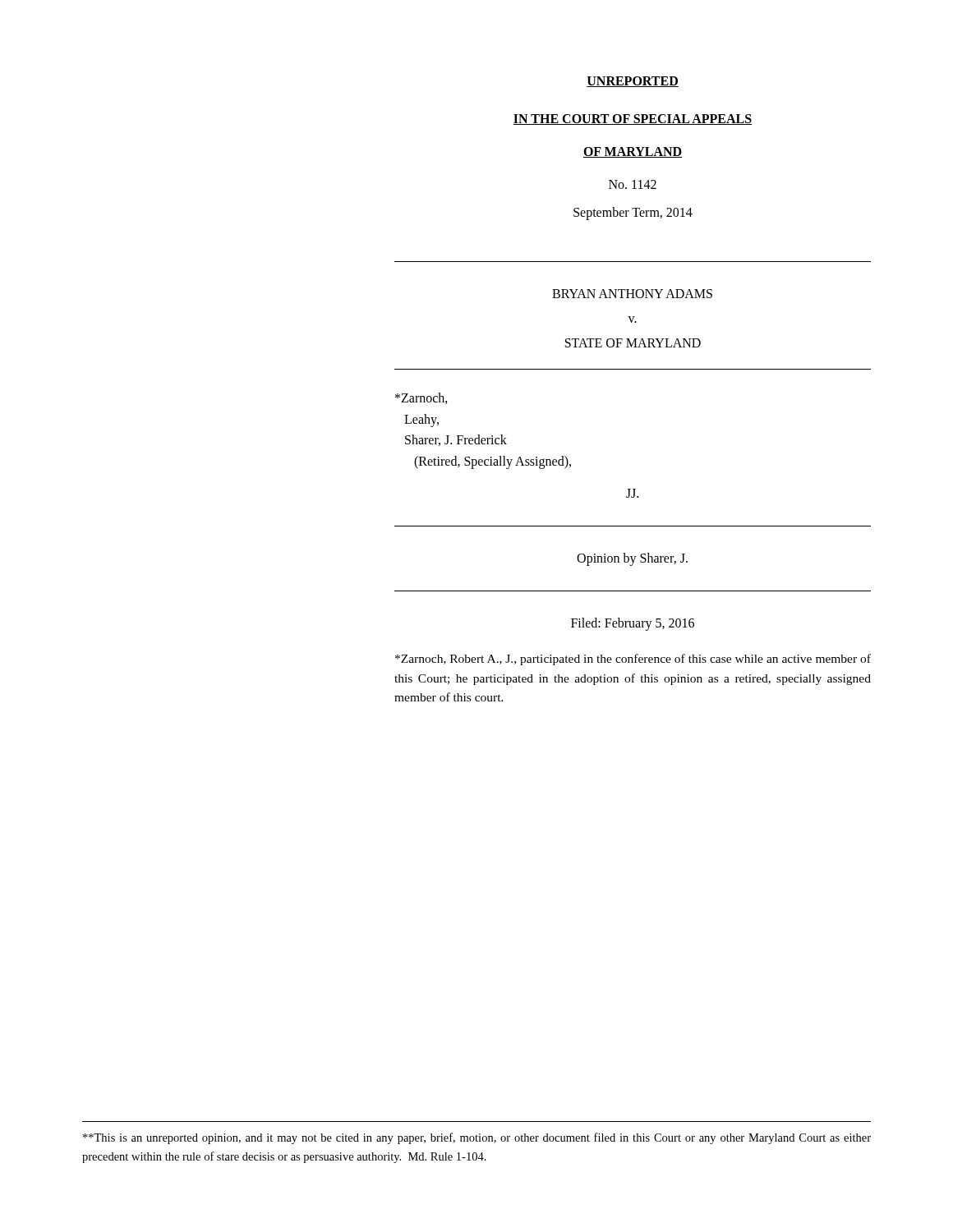Find the element starting "OF MARYLAND"

tap(633, 152)
